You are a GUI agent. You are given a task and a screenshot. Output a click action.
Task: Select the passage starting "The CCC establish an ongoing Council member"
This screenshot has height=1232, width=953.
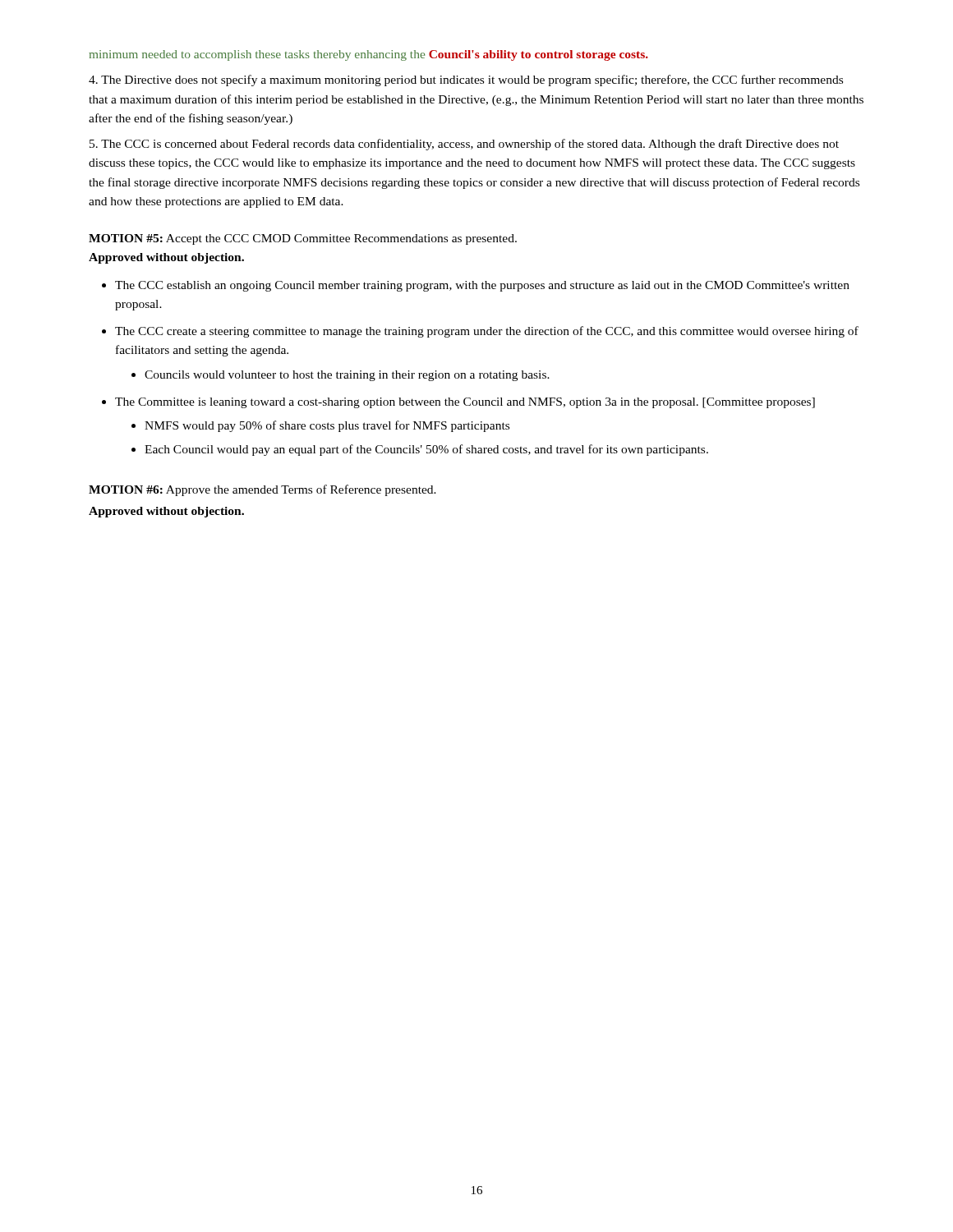coord(482,294)
